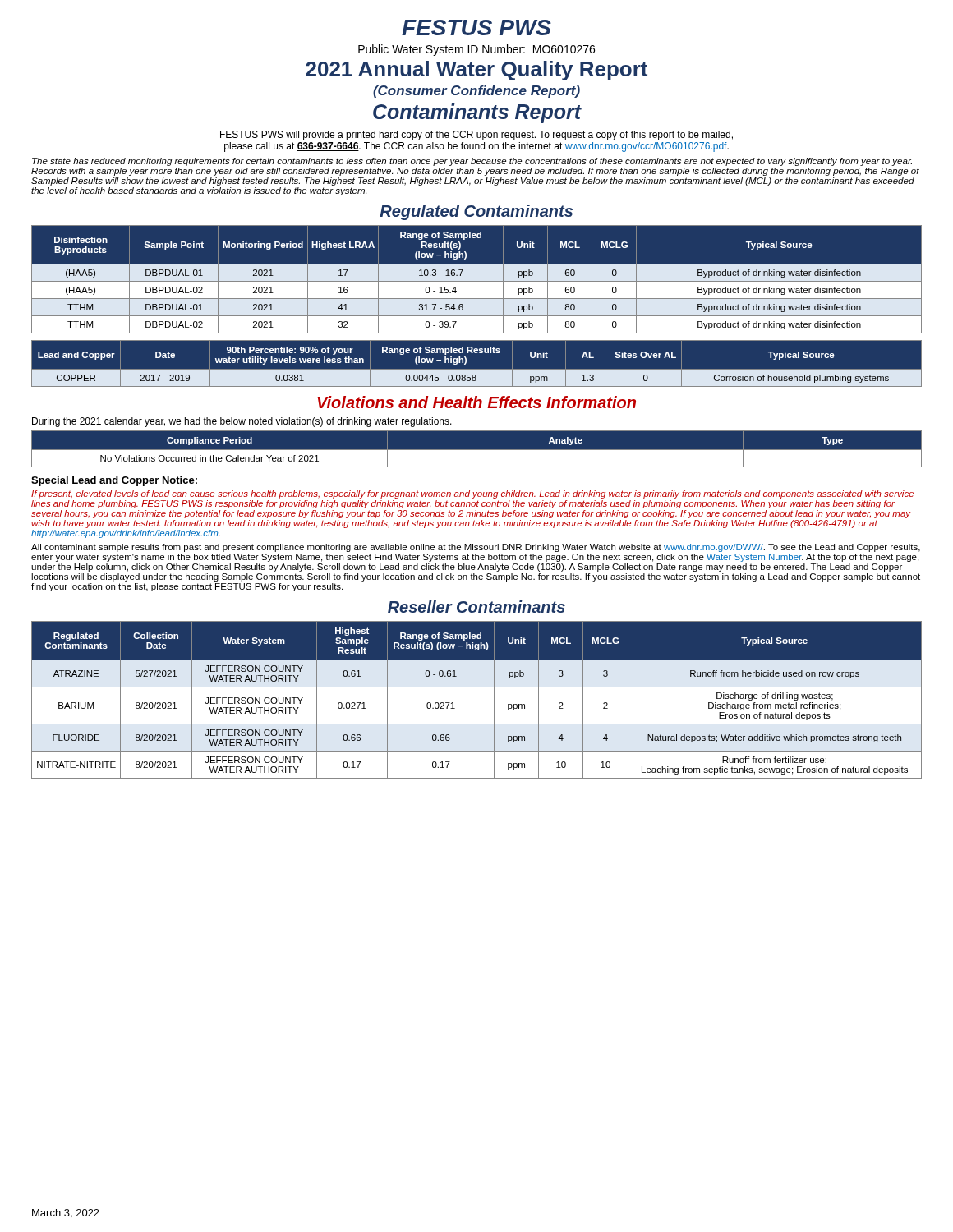Select the block starting "During the 2021 calendar year, we"
Viewport: 953px width, 1232px height.
[x=242, y=421]
